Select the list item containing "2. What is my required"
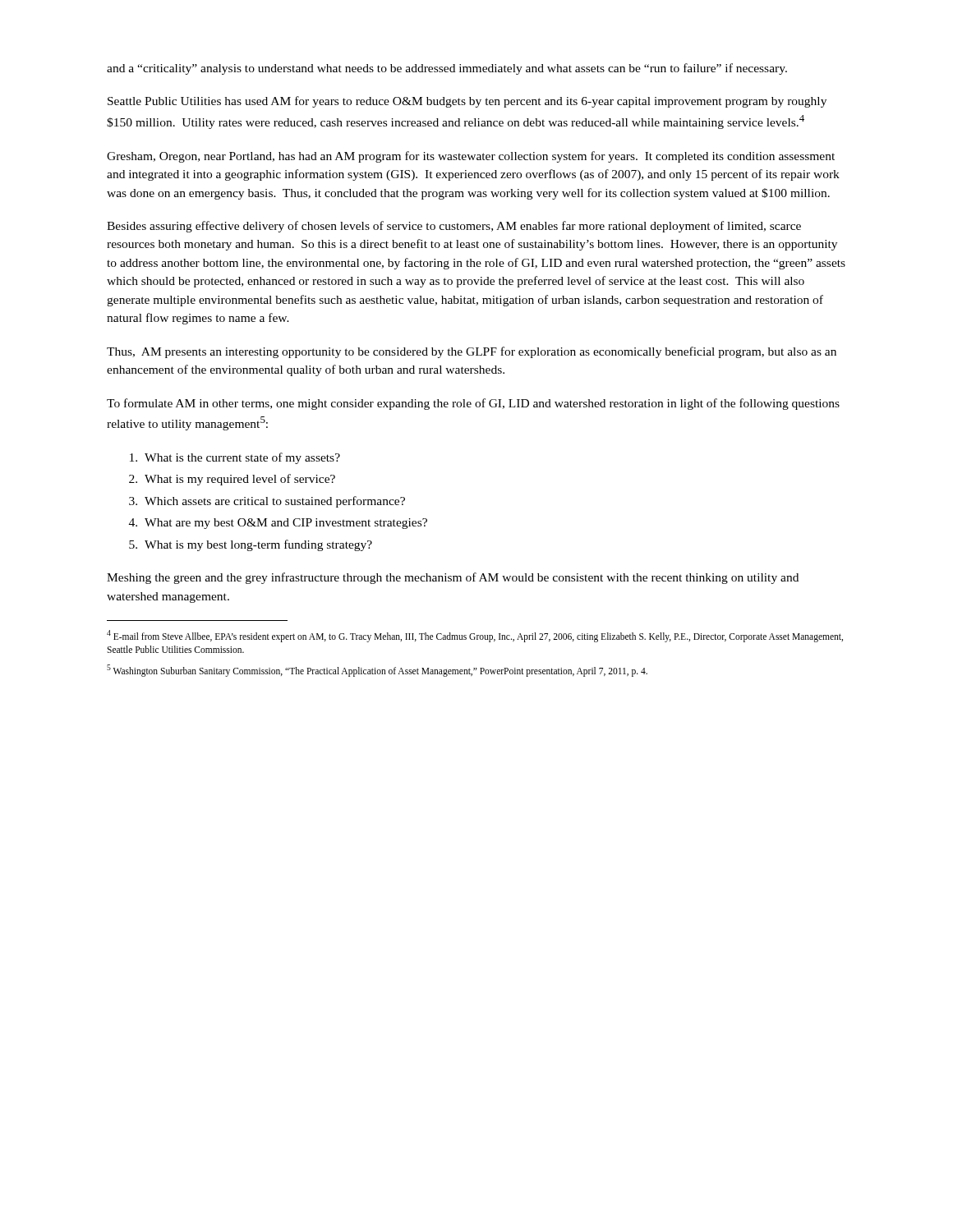This screenshot has width=953, height=1232. [221, 479]
